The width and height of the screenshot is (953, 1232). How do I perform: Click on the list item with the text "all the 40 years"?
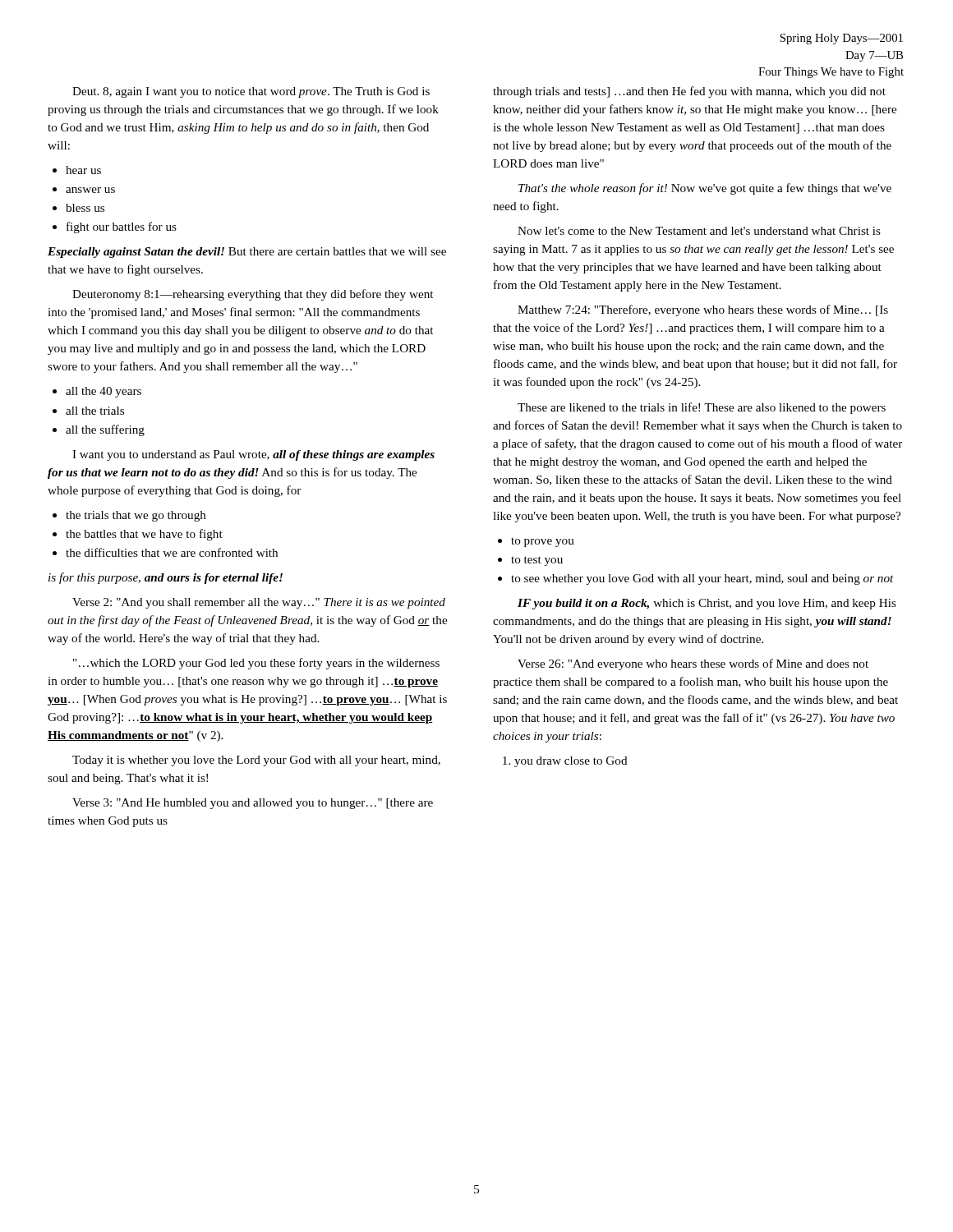click(104, 391)
